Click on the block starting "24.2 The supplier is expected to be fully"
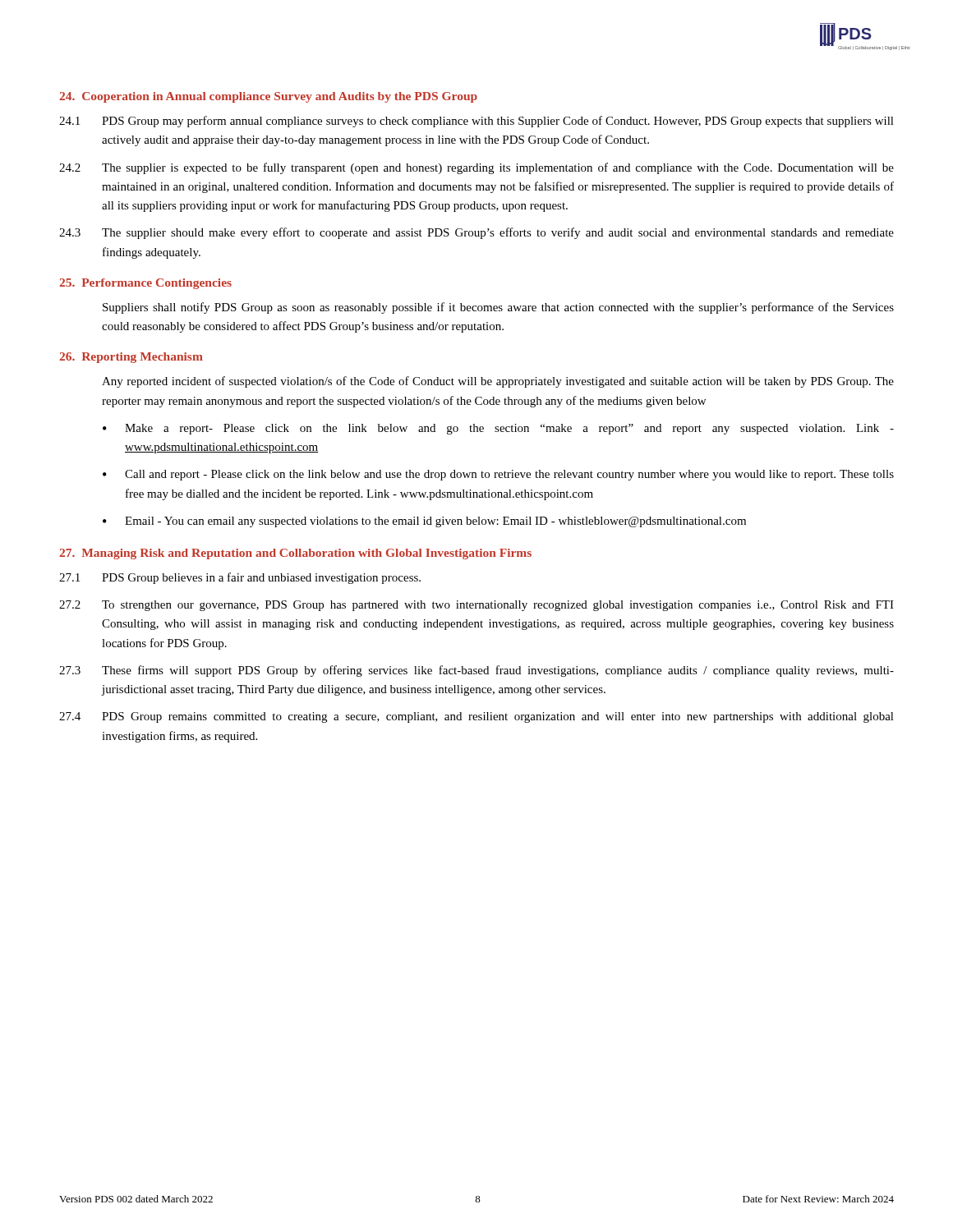This screenshot has width=953, height=1232. click(476, 187)
